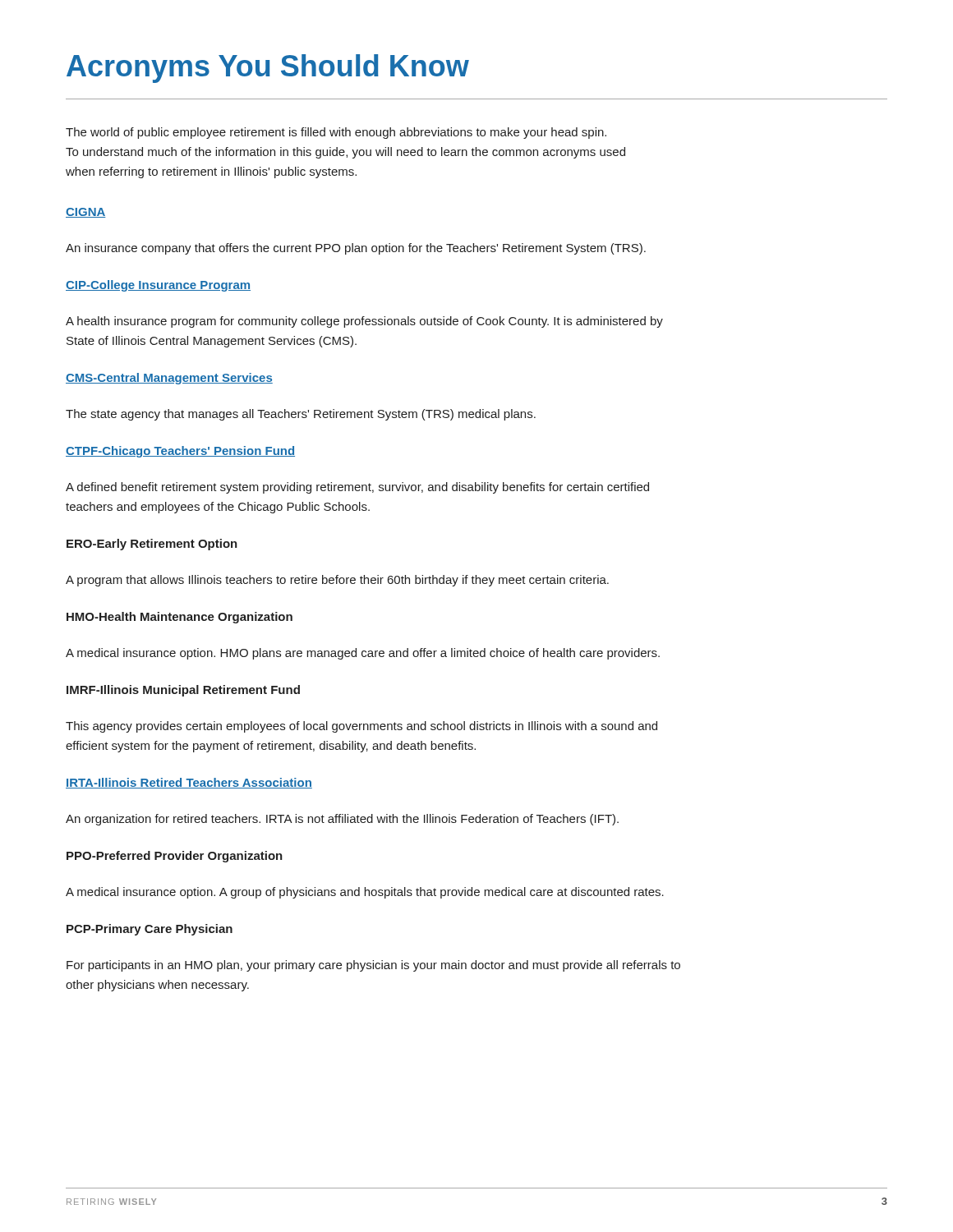The image size is (953, 1232).
Task: Click on the text block that says "This agency provides certain"
Action: (362, 736)
